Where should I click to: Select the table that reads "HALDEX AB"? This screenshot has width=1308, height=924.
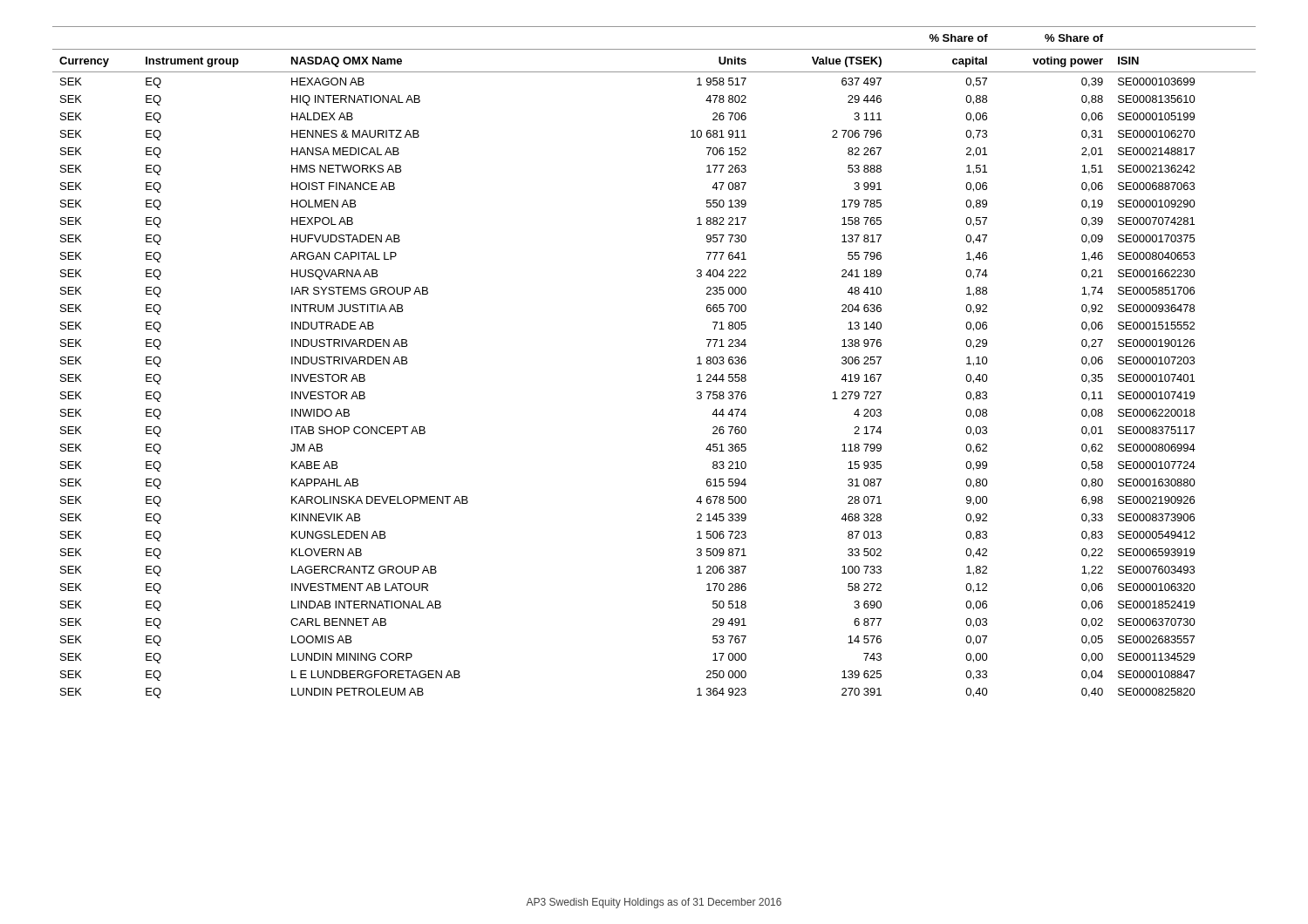(654, 364)
